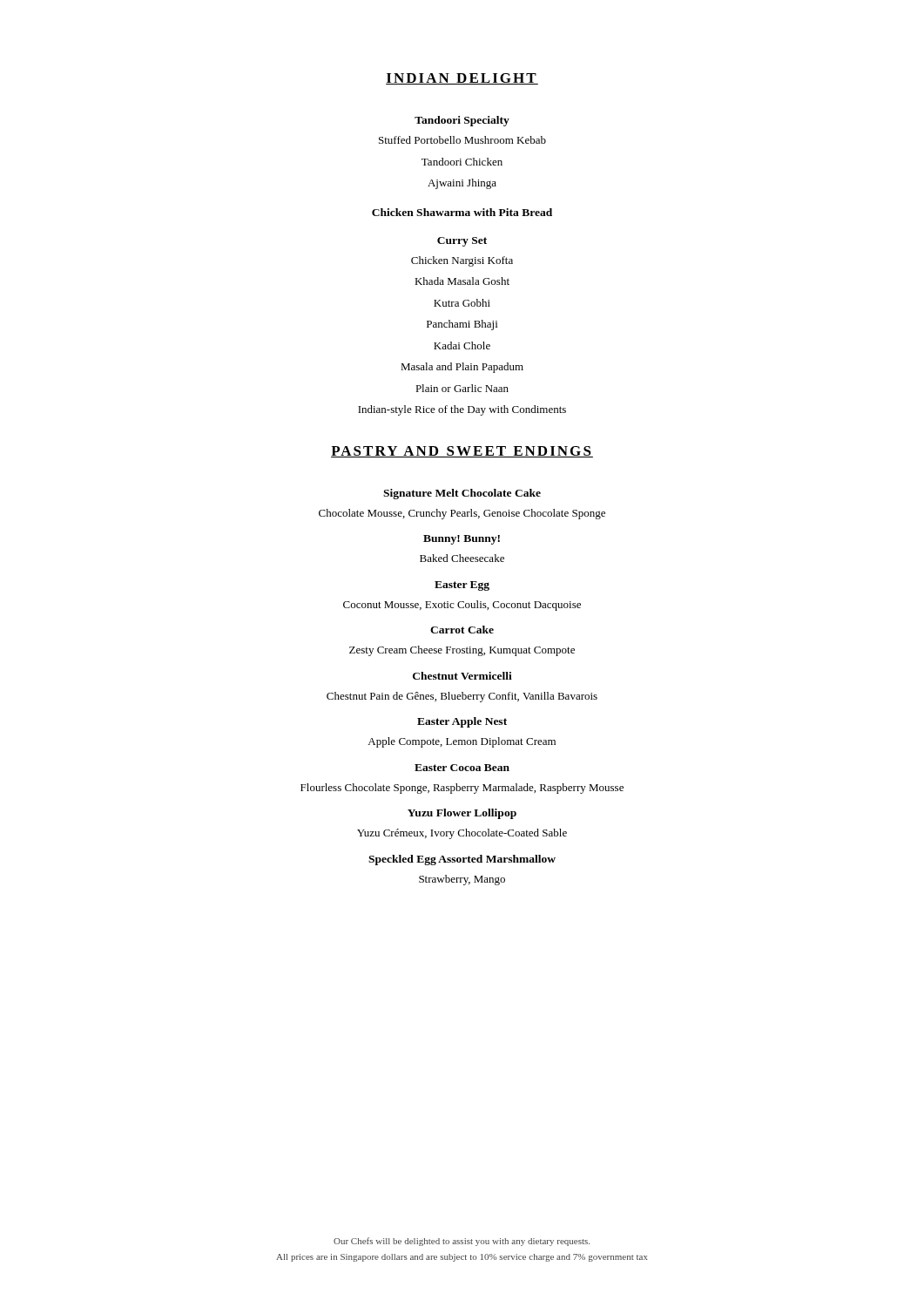Locate the section header containing "Signature Melt Chocolate Cake"

point(462,493)
